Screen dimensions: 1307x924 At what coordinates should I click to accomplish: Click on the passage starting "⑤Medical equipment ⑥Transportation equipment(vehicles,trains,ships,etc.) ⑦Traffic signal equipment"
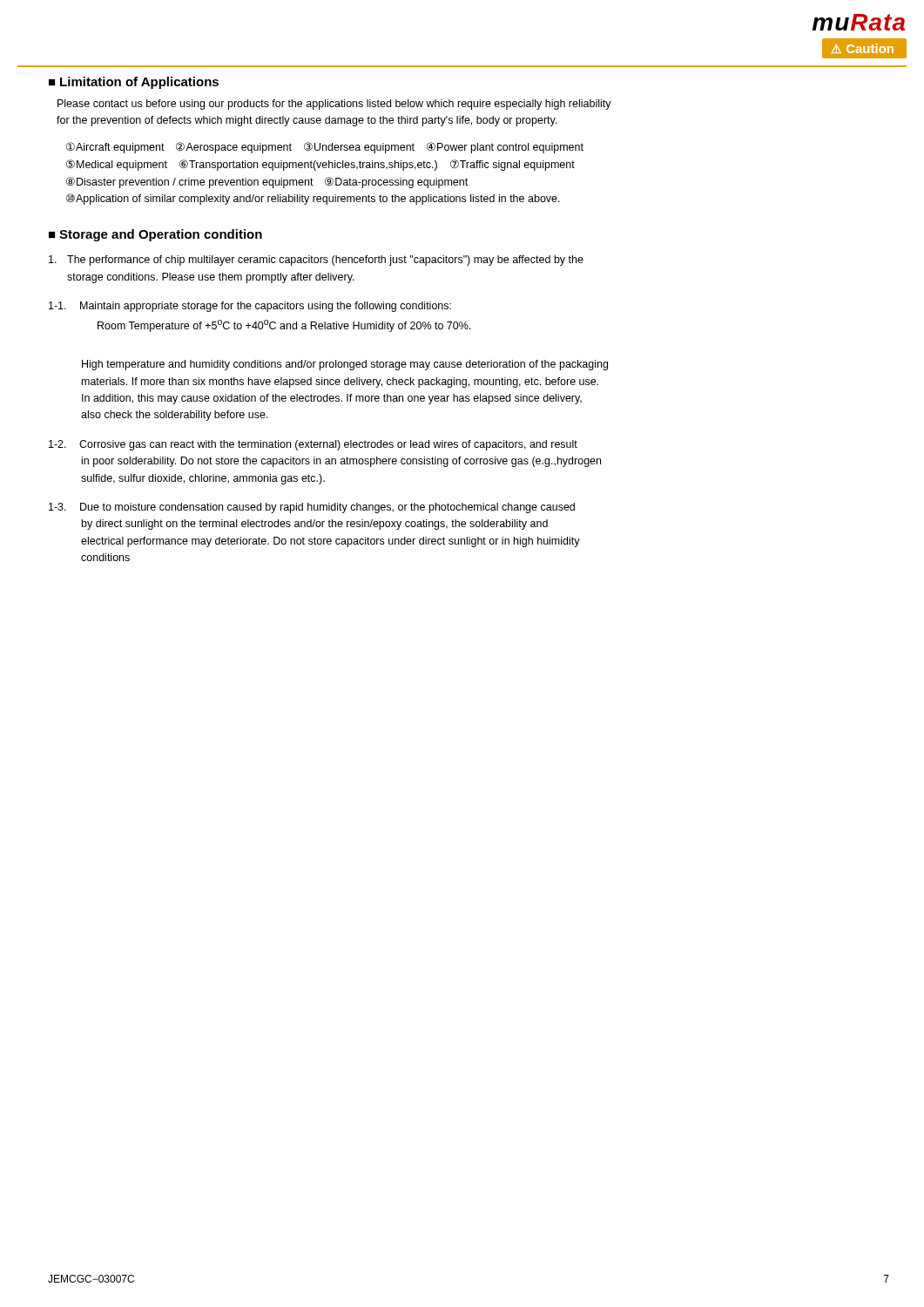point(320,164)
